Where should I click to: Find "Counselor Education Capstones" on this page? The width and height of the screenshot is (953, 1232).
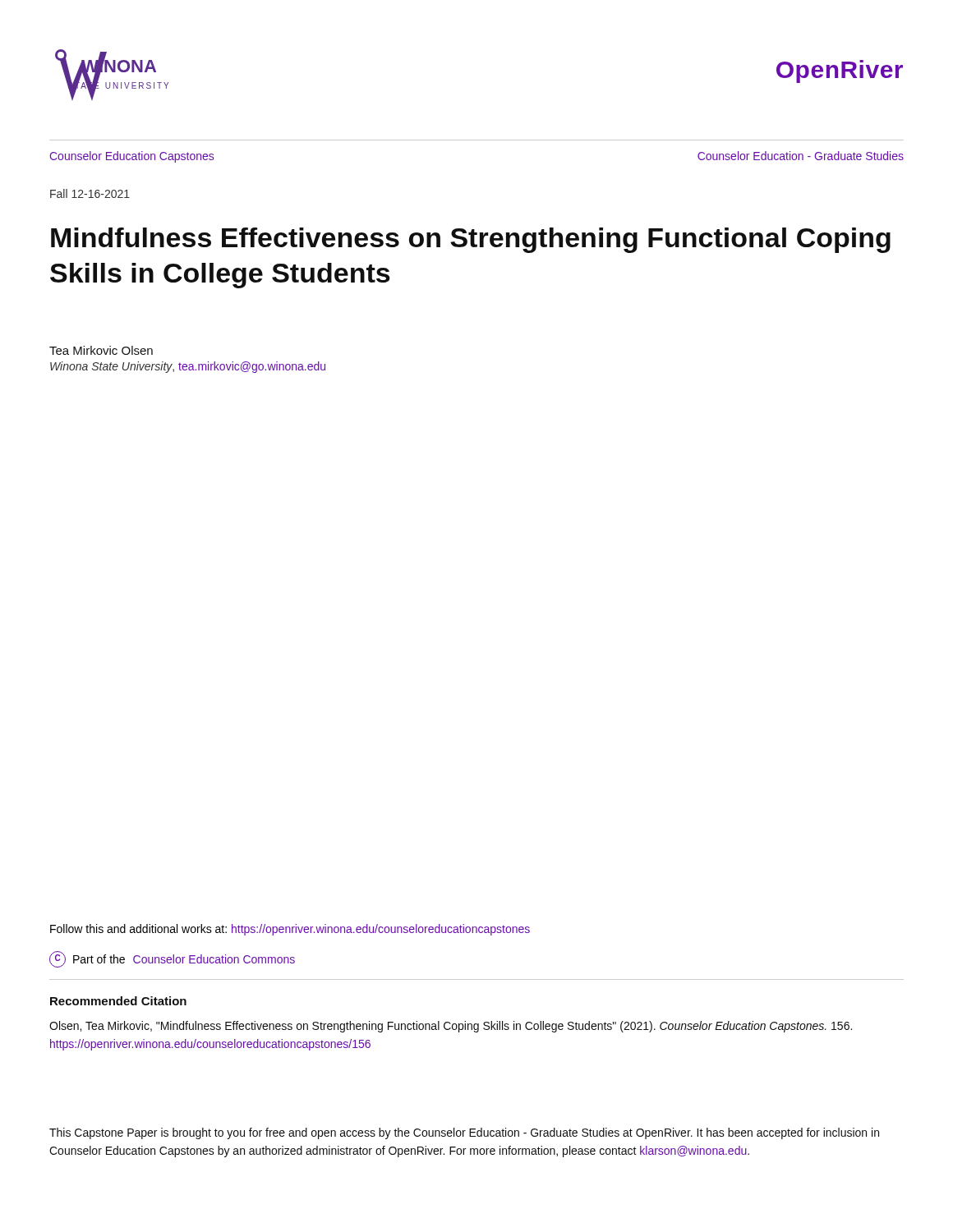[x=132, y=156]
